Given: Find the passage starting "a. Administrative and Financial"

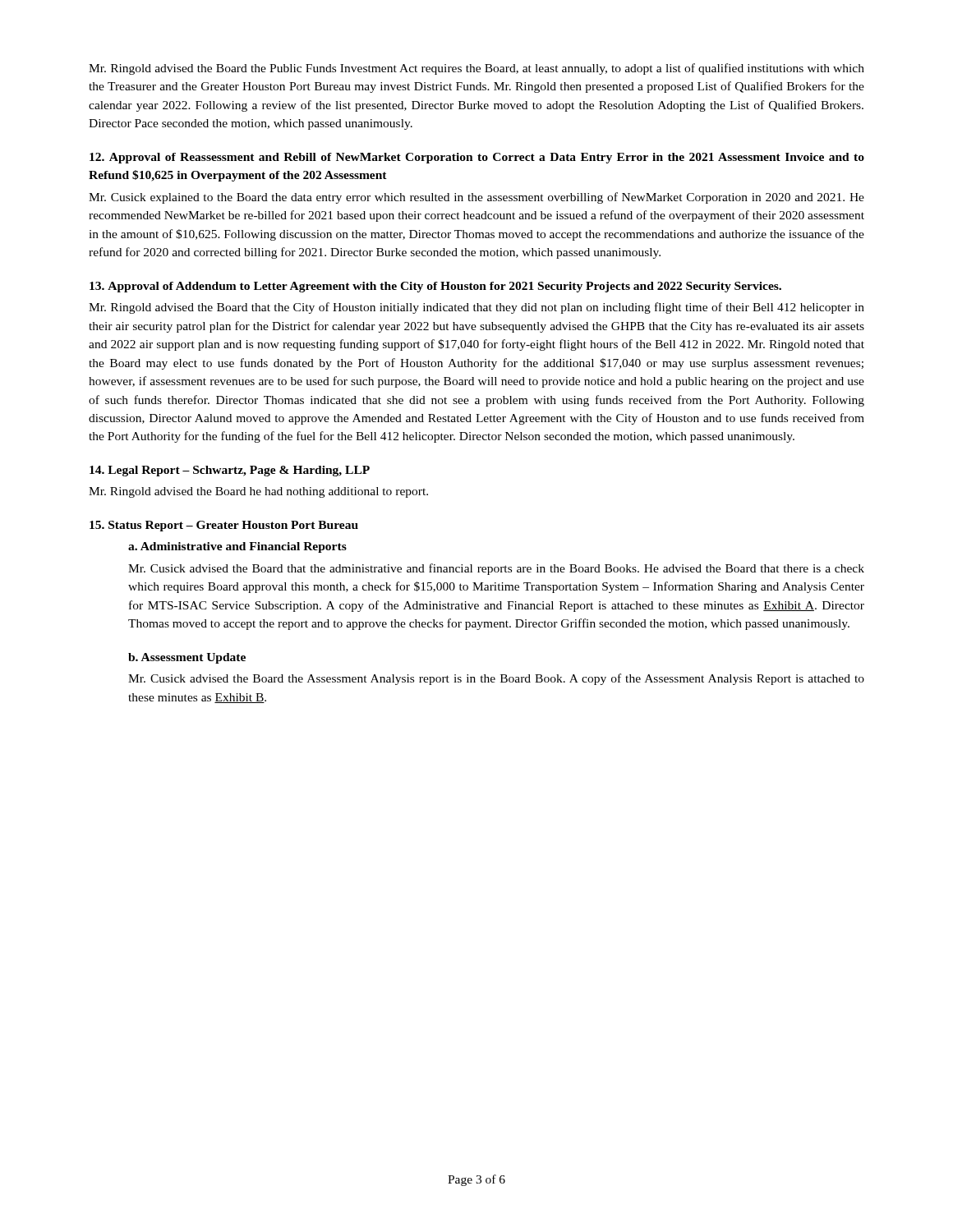Looking at the screenshot, I should click(x=237, y=546).
